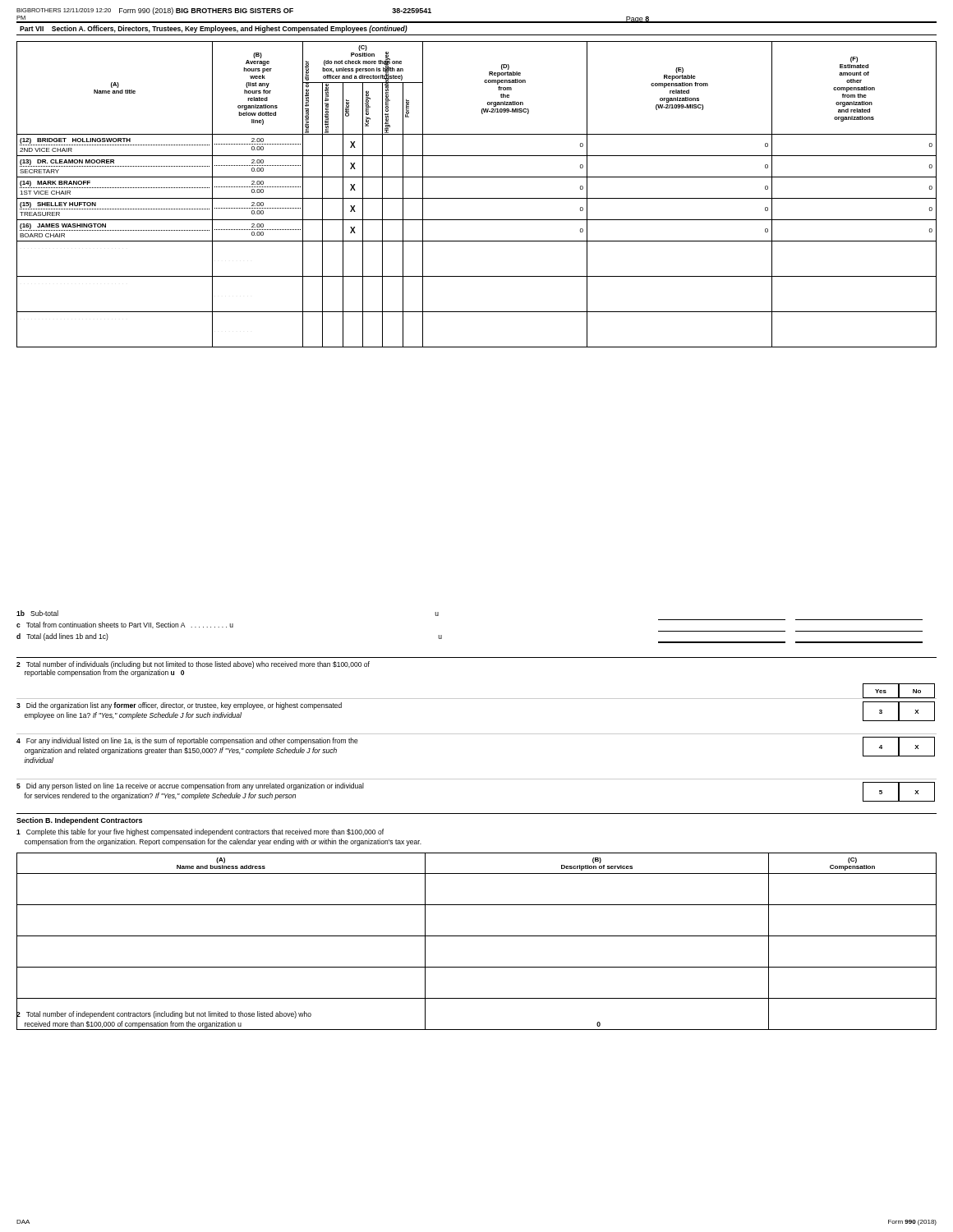Find the text block that says "4 For any individual listed on line"

[151, 749]
